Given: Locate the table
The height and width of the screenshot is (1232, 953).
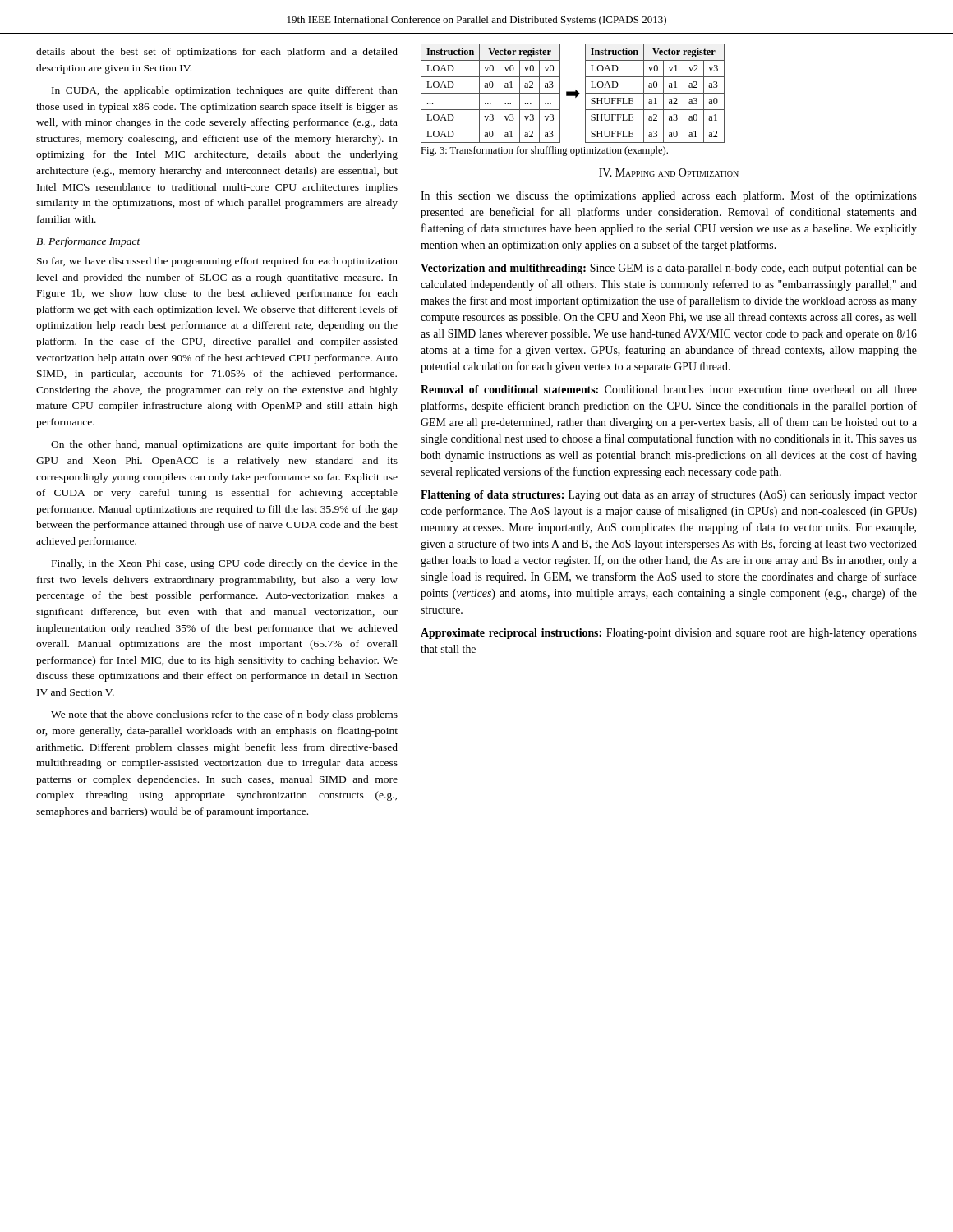Looking at the screenshot, I should pyautogui.click(x=669, y=93).
